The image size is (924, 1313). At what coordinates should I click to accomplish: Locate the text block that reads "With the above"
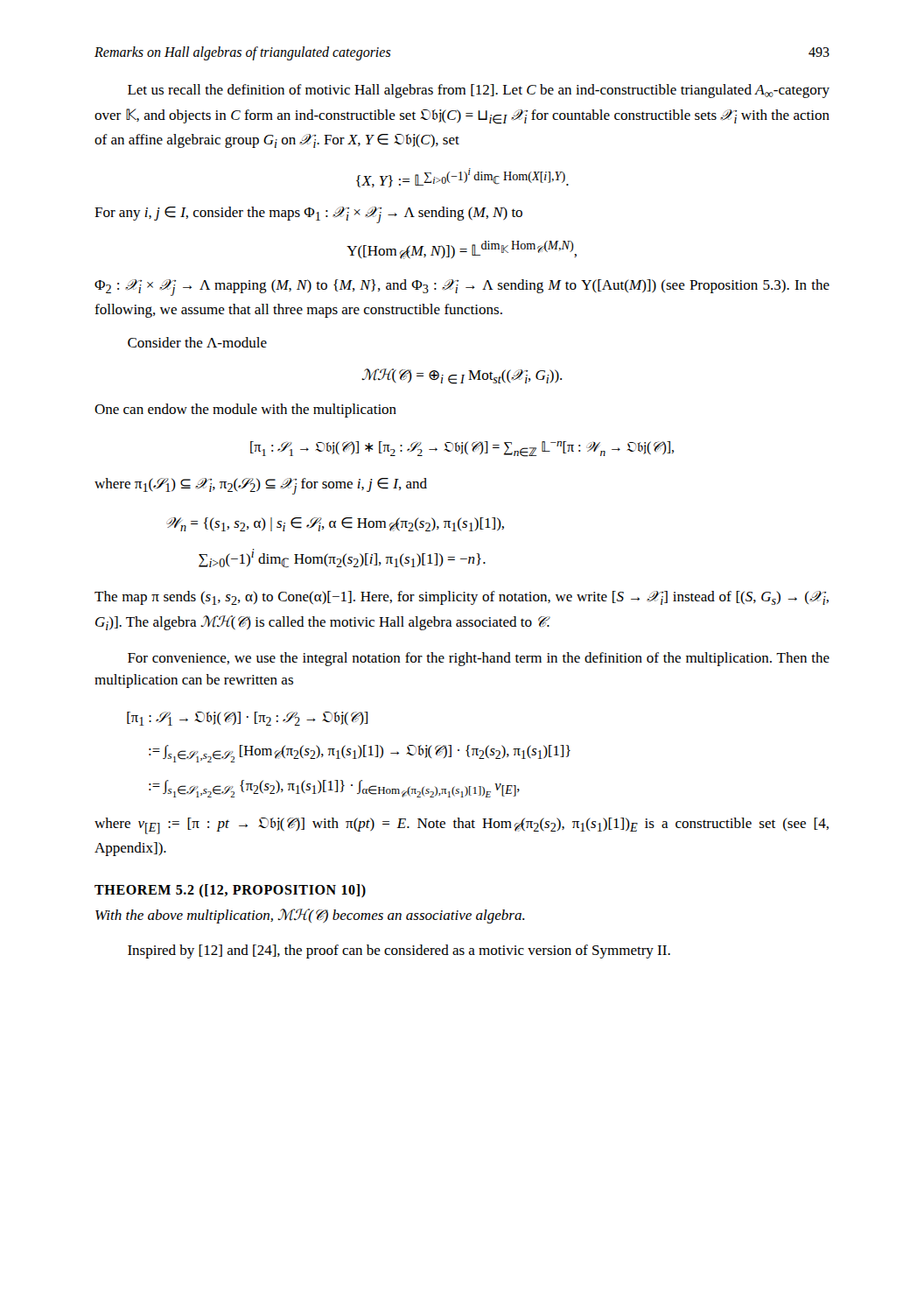click(x=462, y=916)
